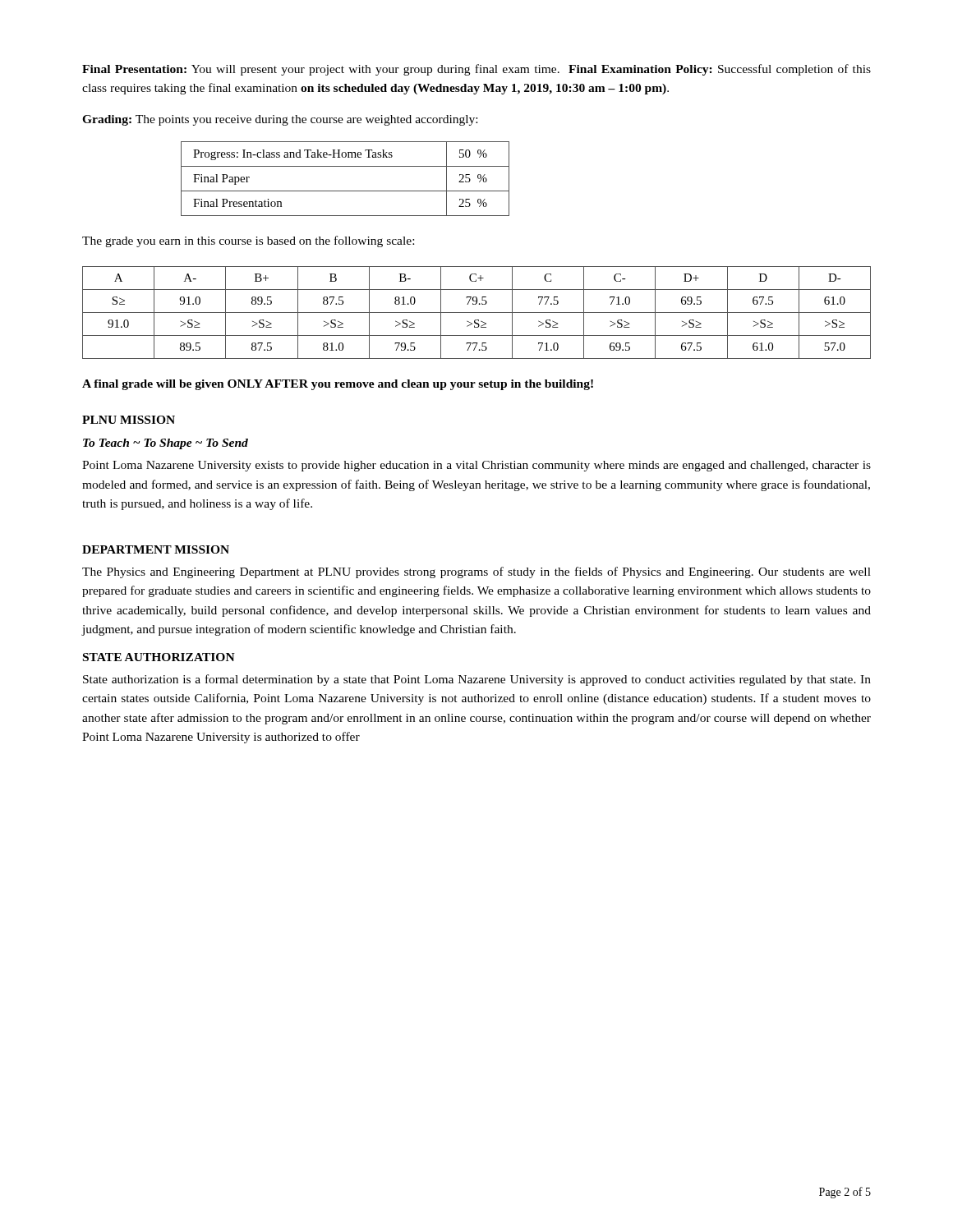The width and height of the screenshot is (953, 1232).
Task: Locate the text block that reads "A final grade will be given"
Action: click(x=338, y=383)
